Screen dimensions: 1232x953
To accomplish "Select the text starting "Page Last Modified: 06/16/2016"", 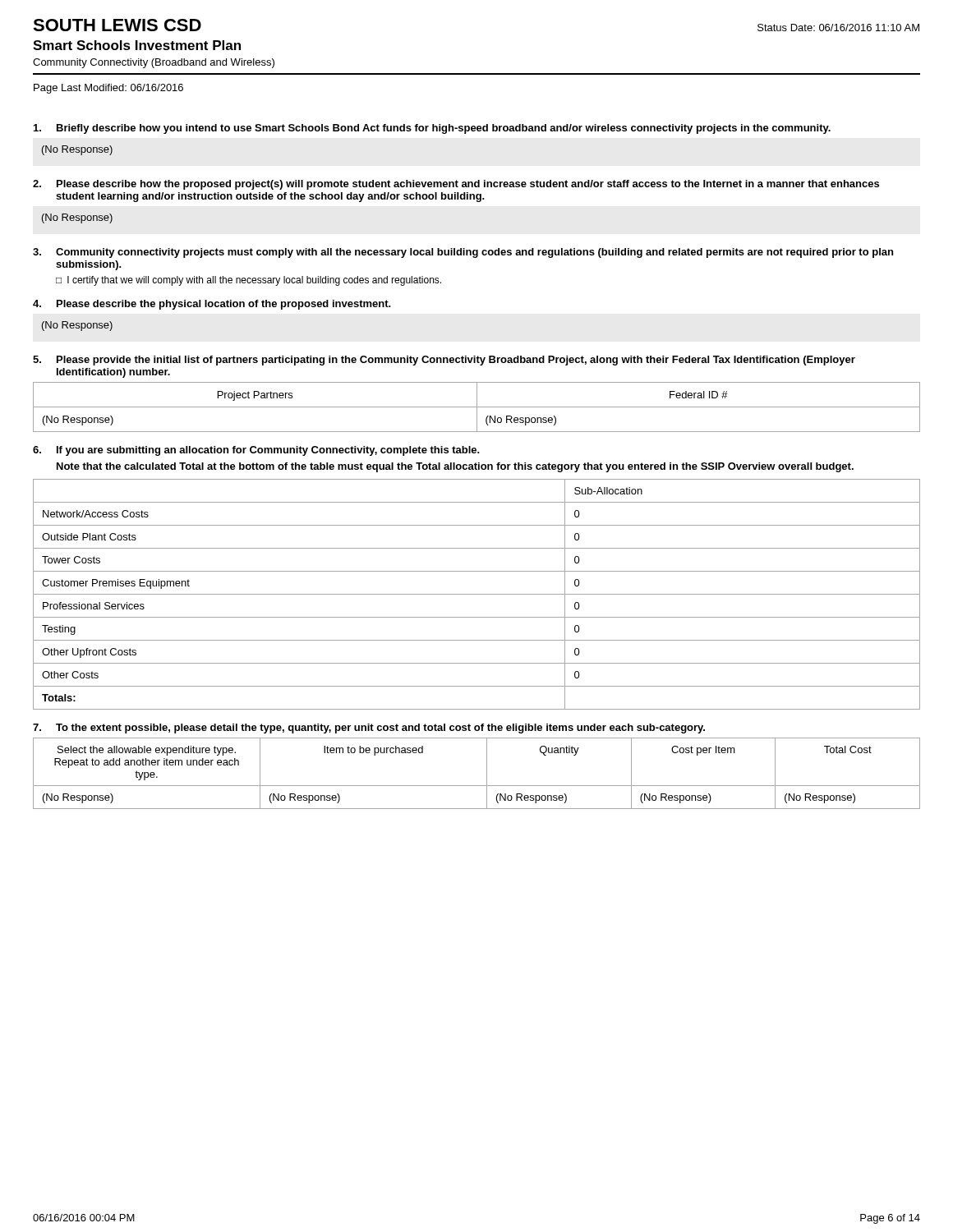I will click(108, 87).
